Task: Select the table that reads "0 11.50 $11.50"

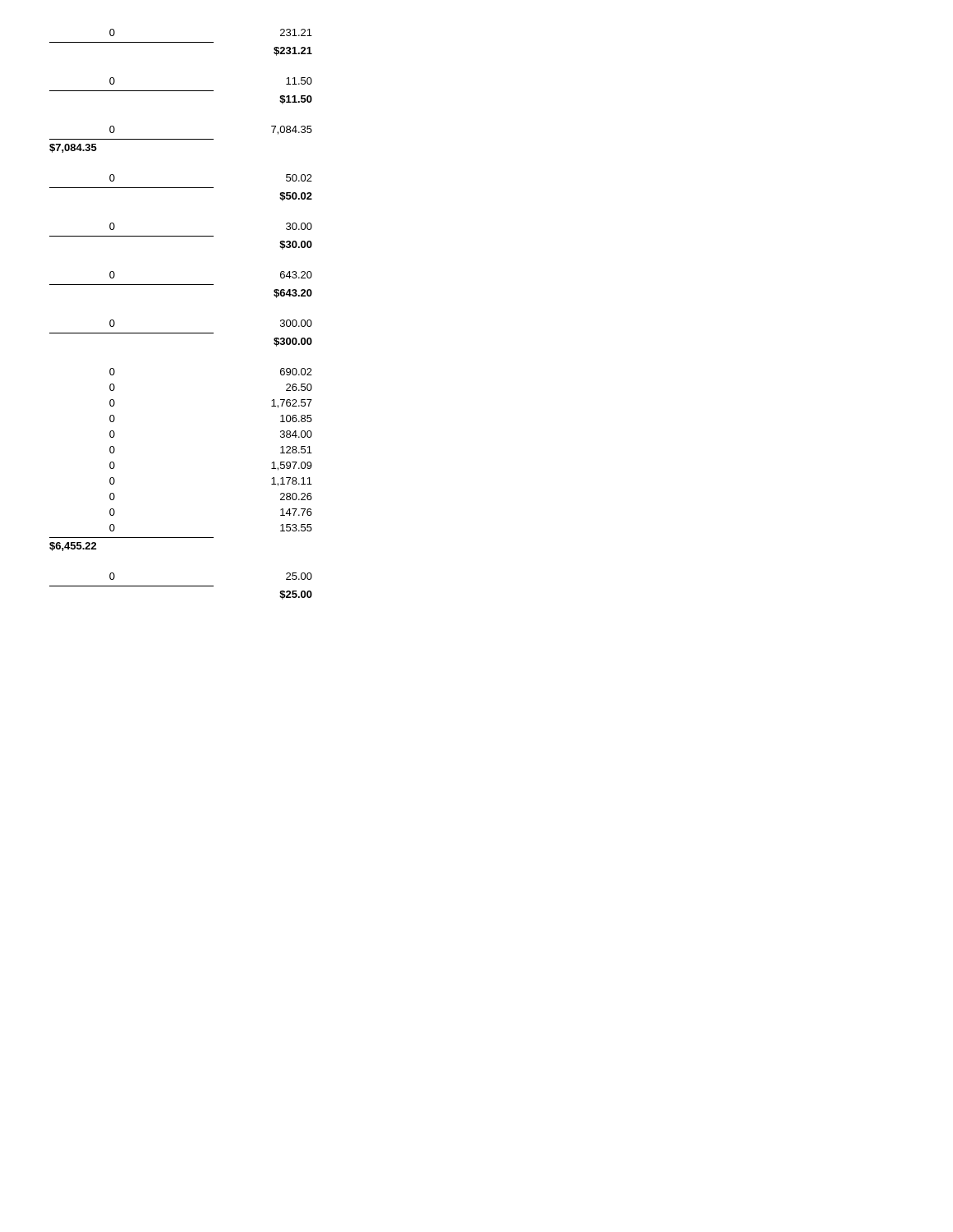Action: (181, 90)
